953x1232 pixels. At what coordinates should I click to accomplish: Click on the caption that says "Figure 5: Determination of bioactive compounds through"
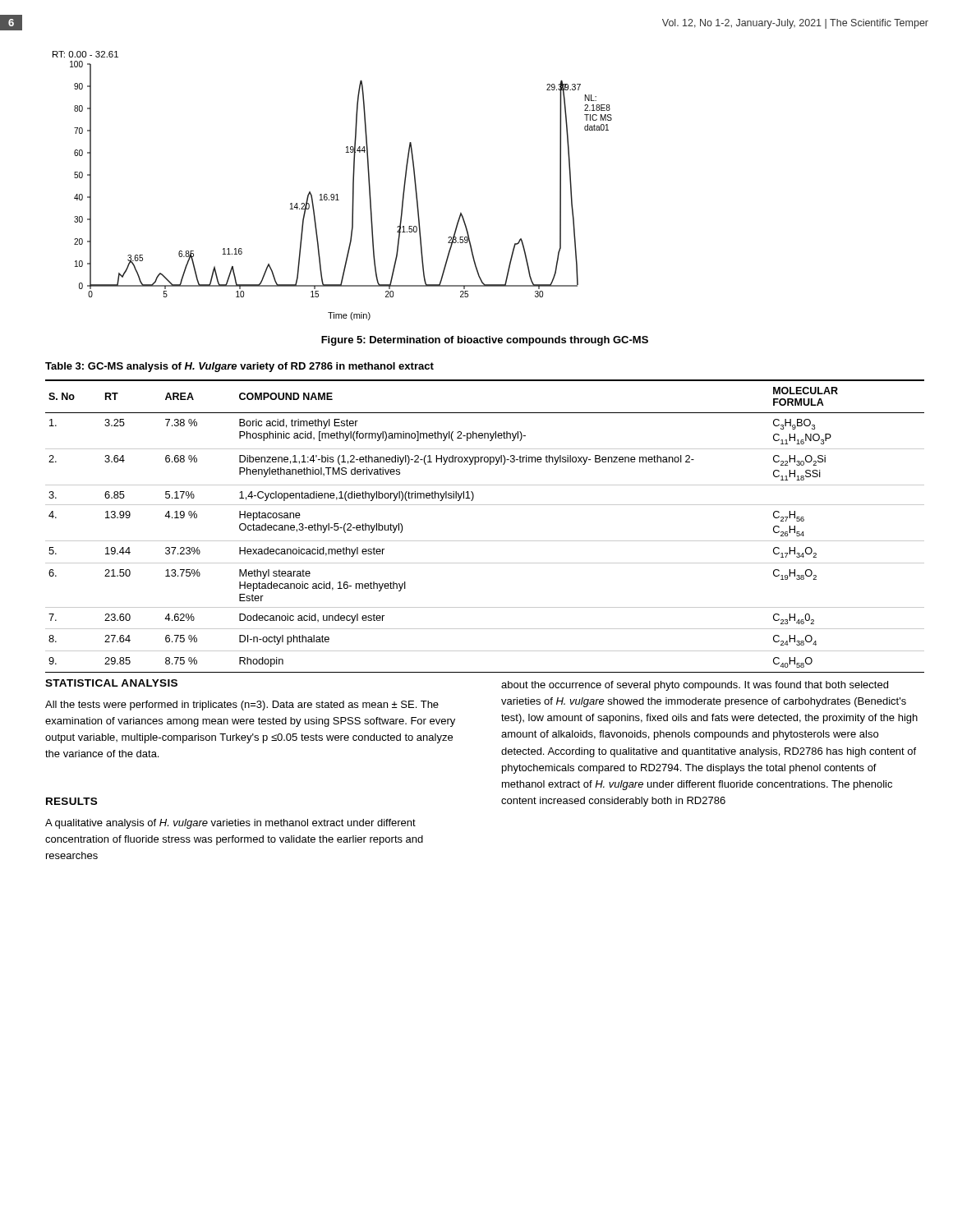click(x=485, y=340)
